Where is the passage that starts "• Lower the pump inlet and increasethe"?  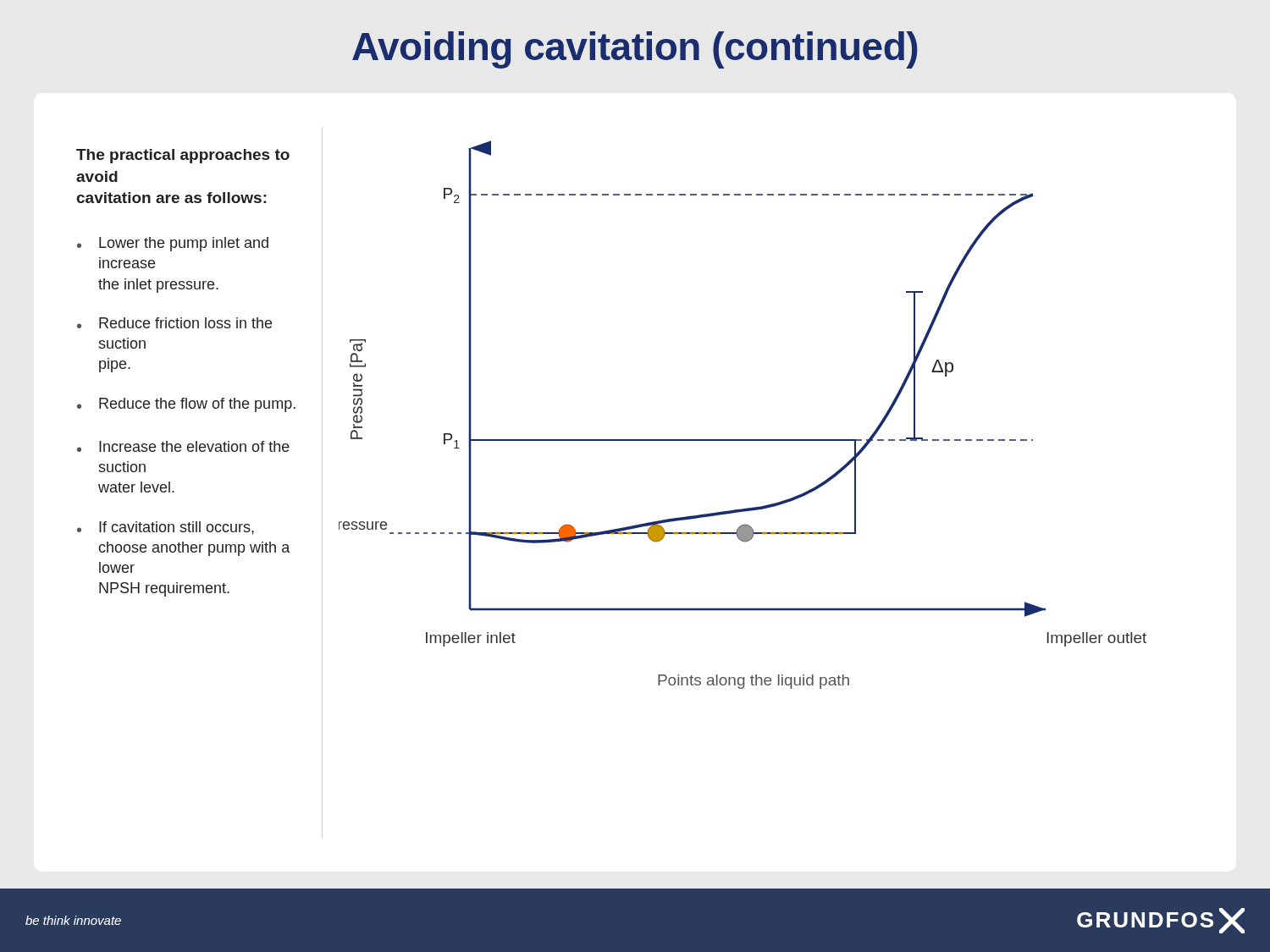pos(173,244)
